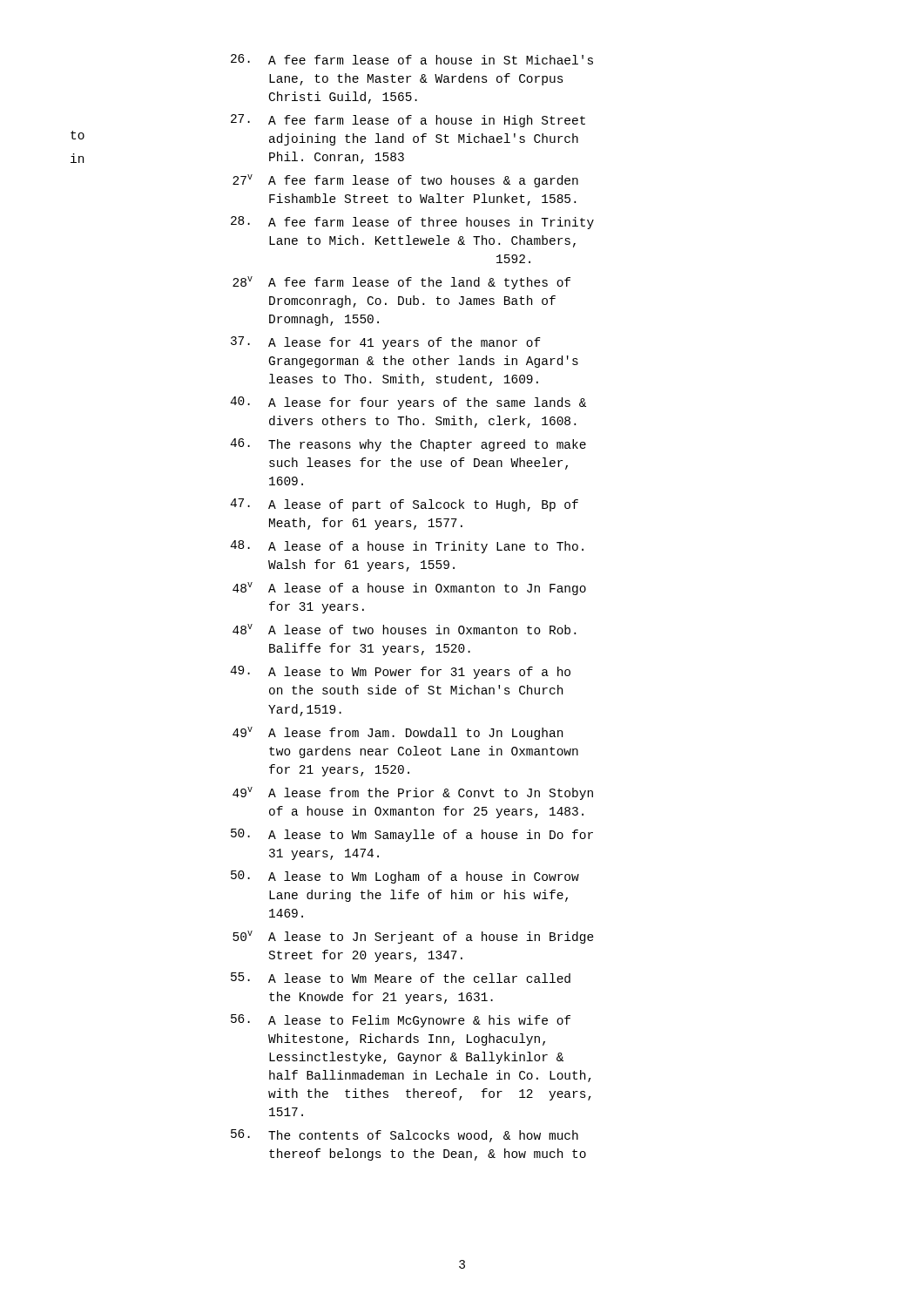Where is the passage that starts "49v A lease from the Prior"?
Viewport: 924px width, 1307px height.
(x=384, y=803)
